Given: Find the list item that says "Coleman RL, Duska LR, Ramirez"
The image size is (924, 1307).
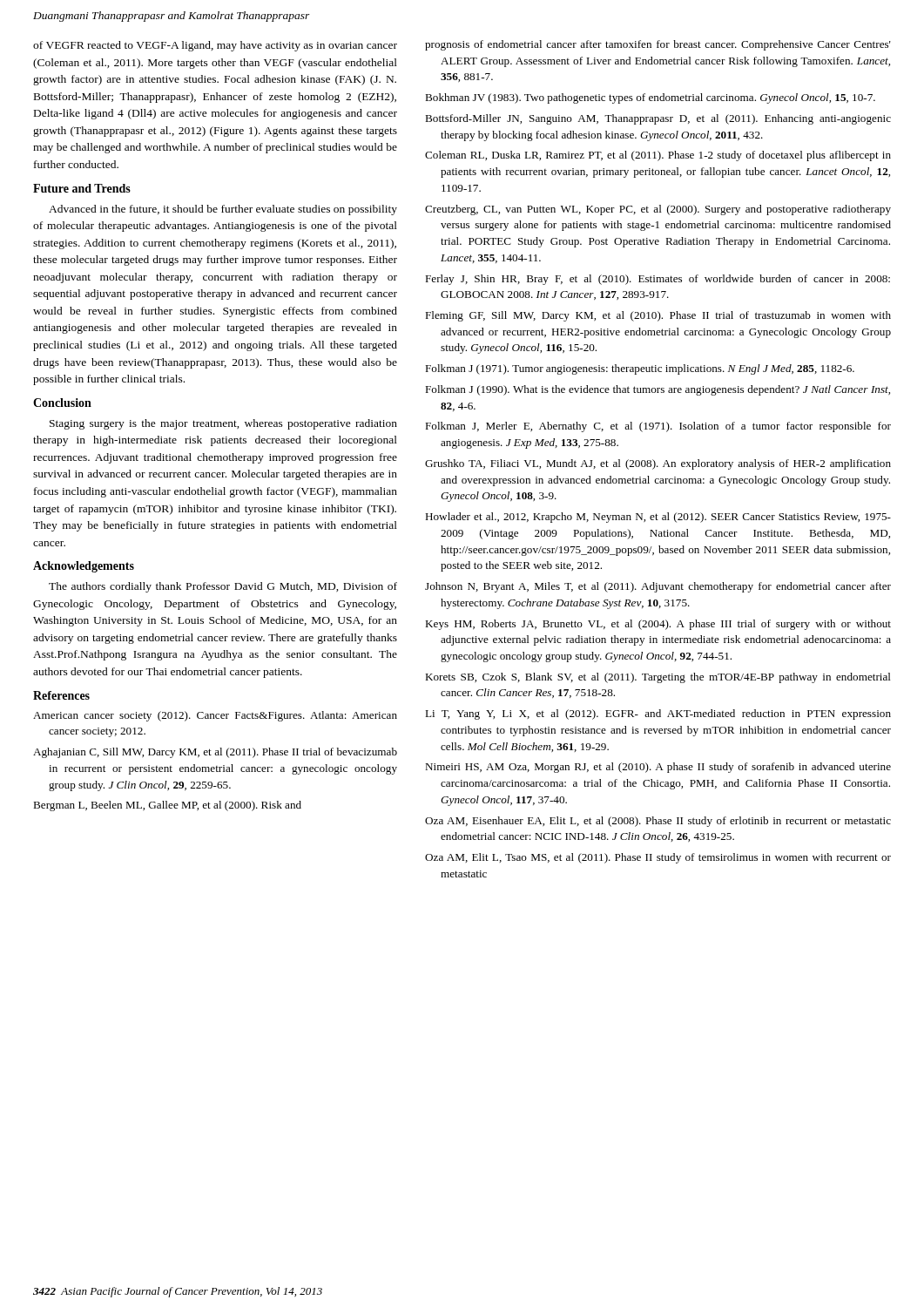Looking at the screenshot, I should (658, 171).
